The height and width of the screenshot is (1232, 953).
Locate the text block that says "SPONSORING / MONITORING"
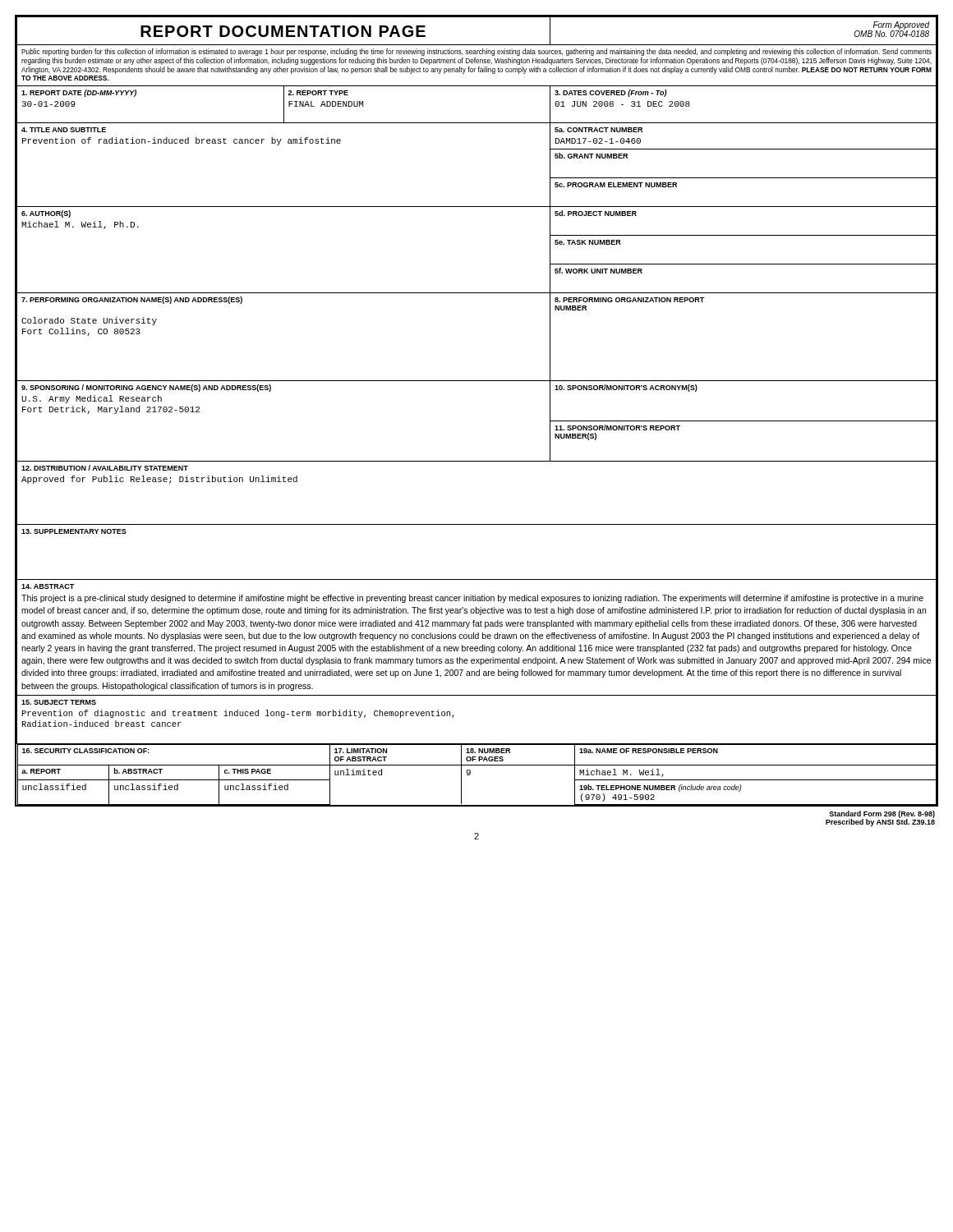point(146,388)
